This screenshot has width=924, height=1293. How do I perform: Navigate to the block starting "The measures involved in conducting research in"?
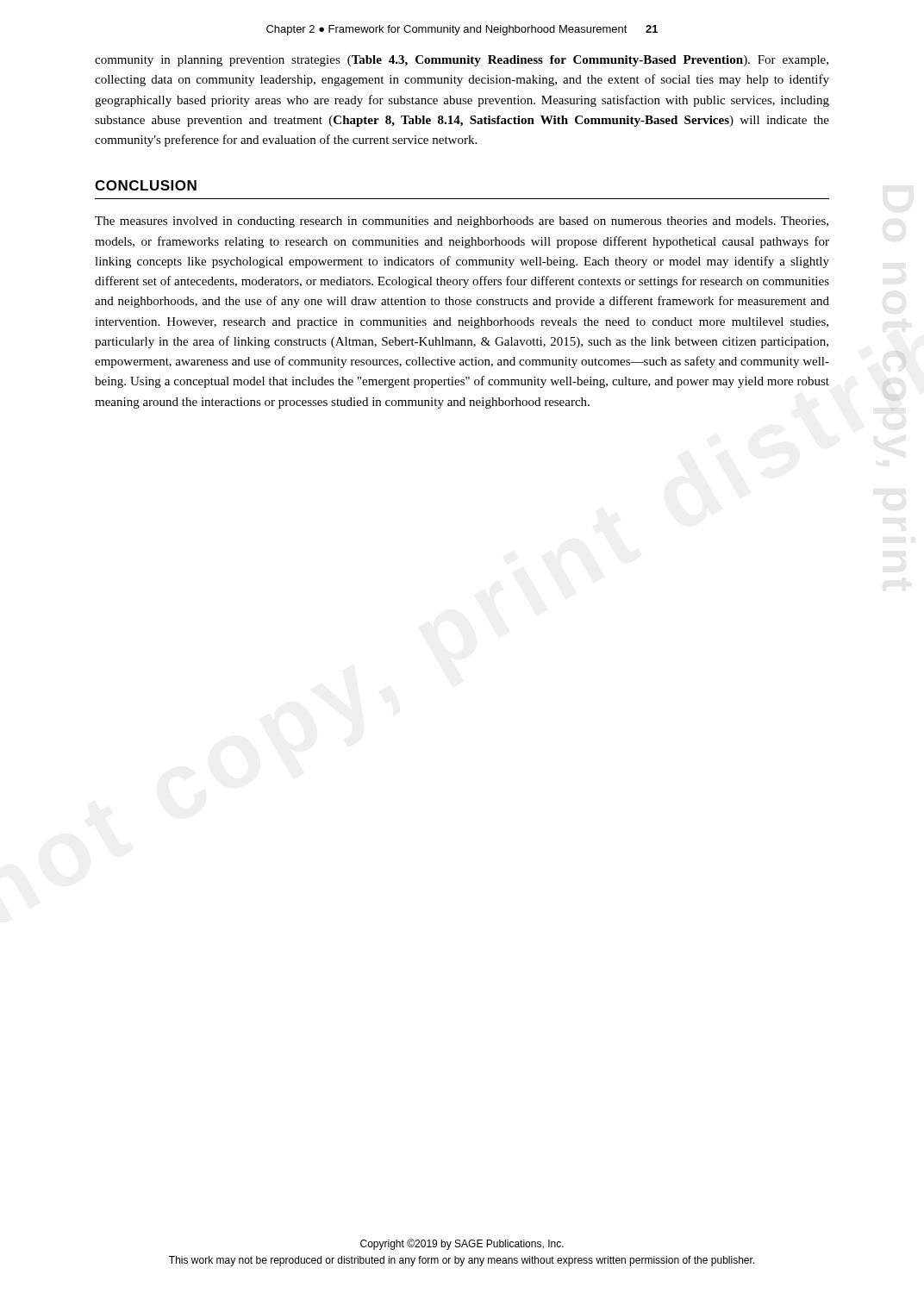[x=462, y=311]
